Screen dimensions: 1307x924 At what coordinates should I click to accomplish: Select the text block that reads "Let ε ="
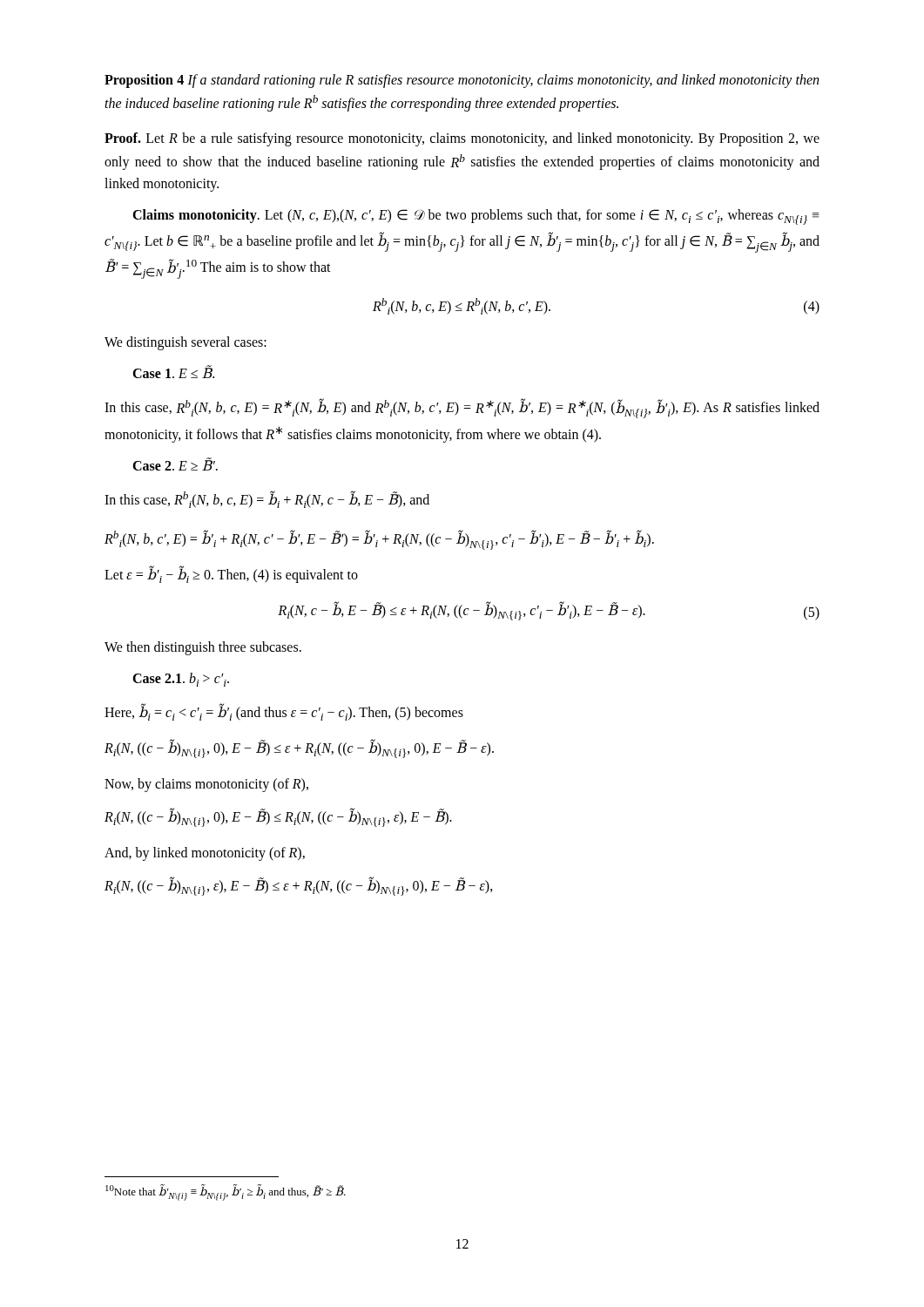(231, 574)
